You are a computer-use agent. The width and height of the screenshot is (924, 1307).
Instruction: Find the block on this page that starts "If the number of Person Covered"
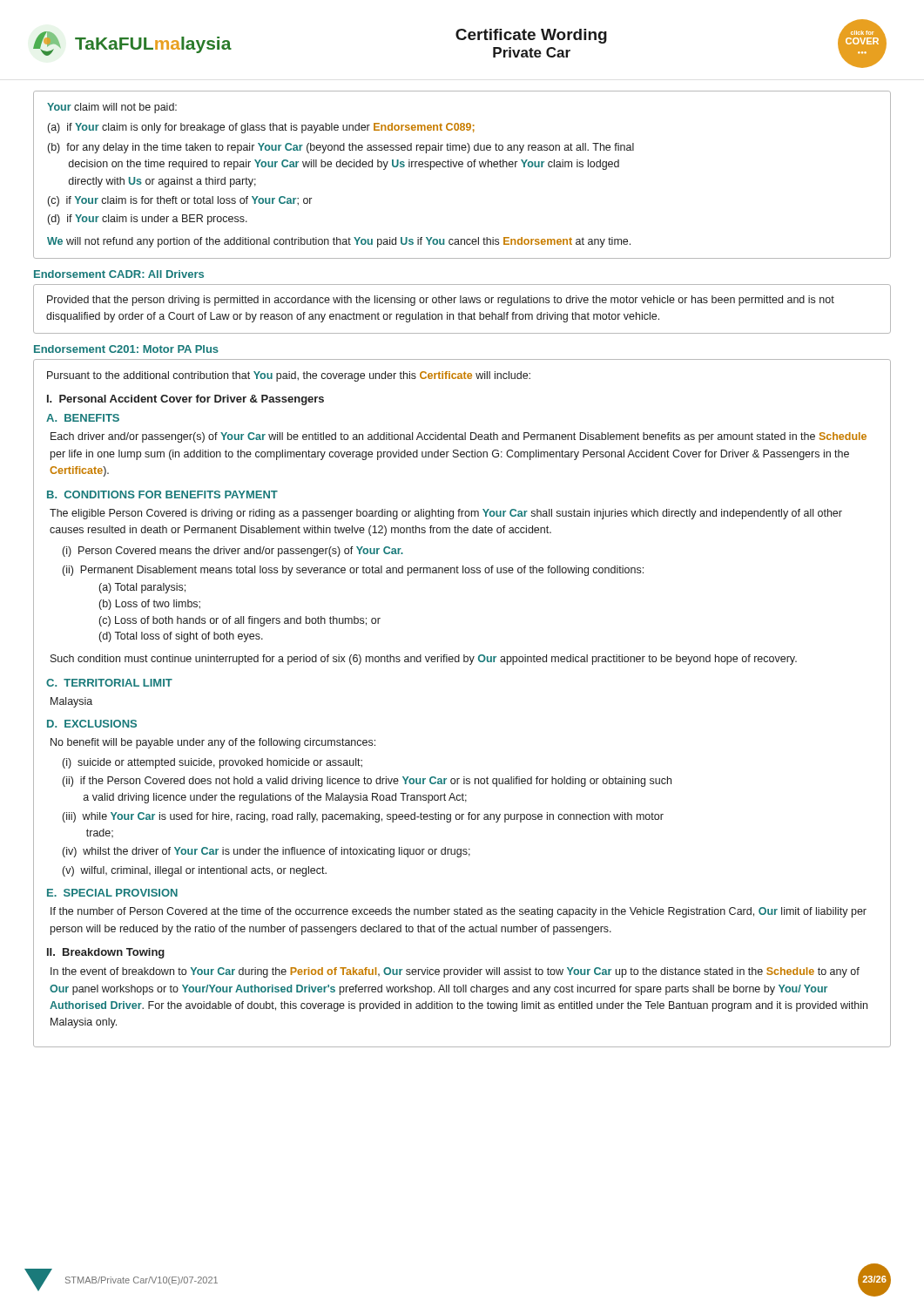458,920
